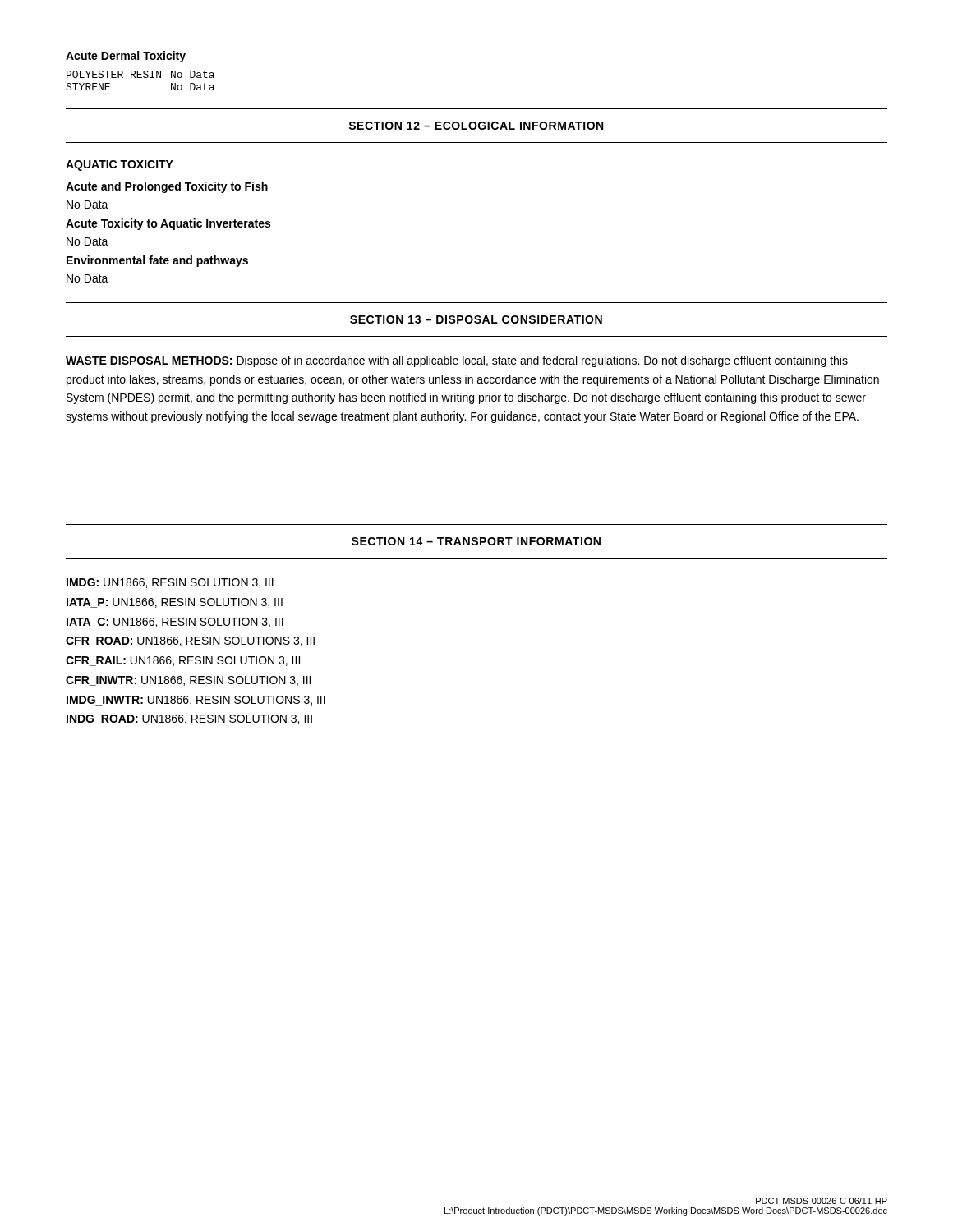Screen dimensions: 1232x953
Task: Find "Acute Dermal Toxicity" on this page
Action: click(x=126, y=56)
